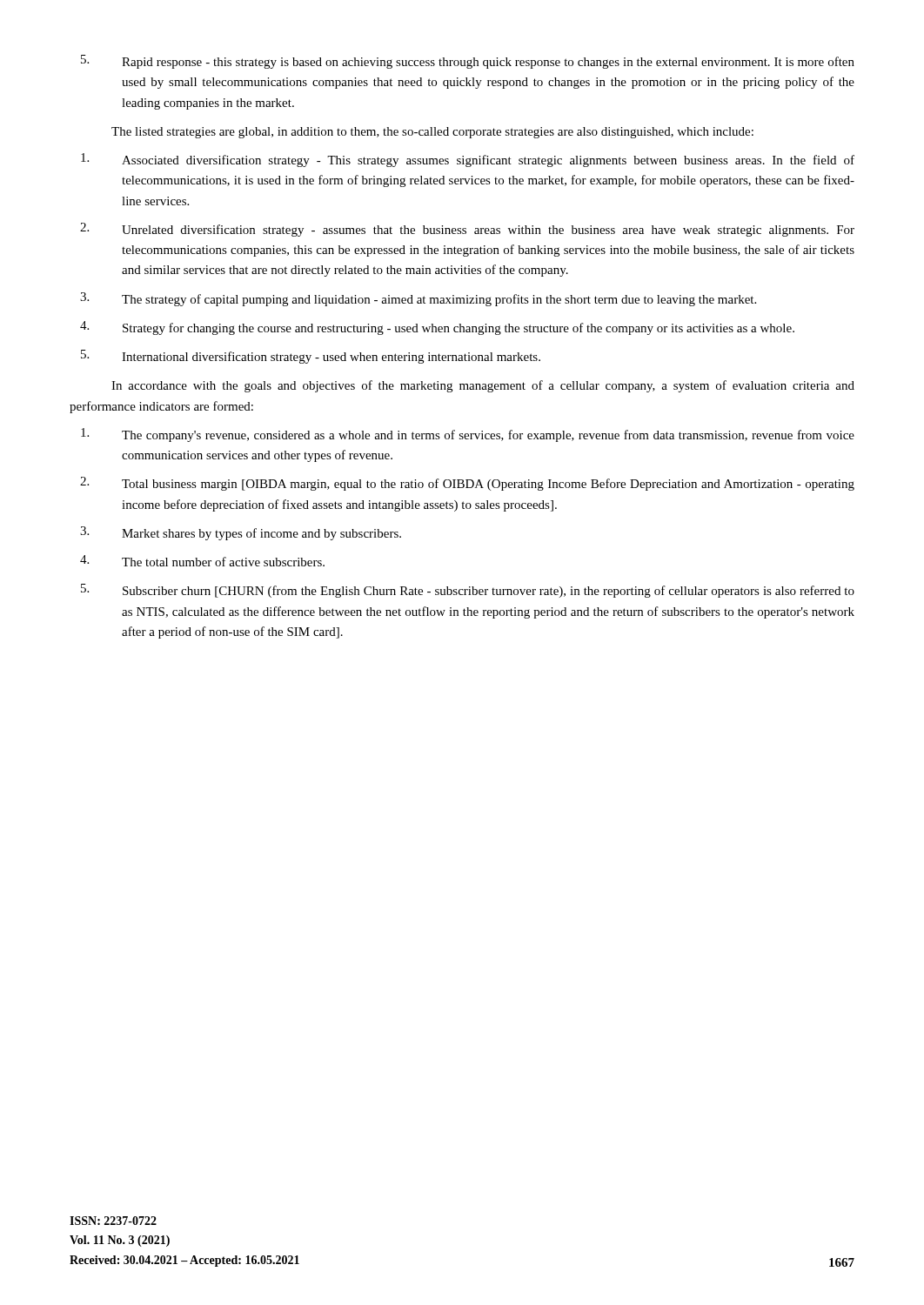Select the element starting "4. The total number"
The image size is (924, 1305).
click(202, 561)
